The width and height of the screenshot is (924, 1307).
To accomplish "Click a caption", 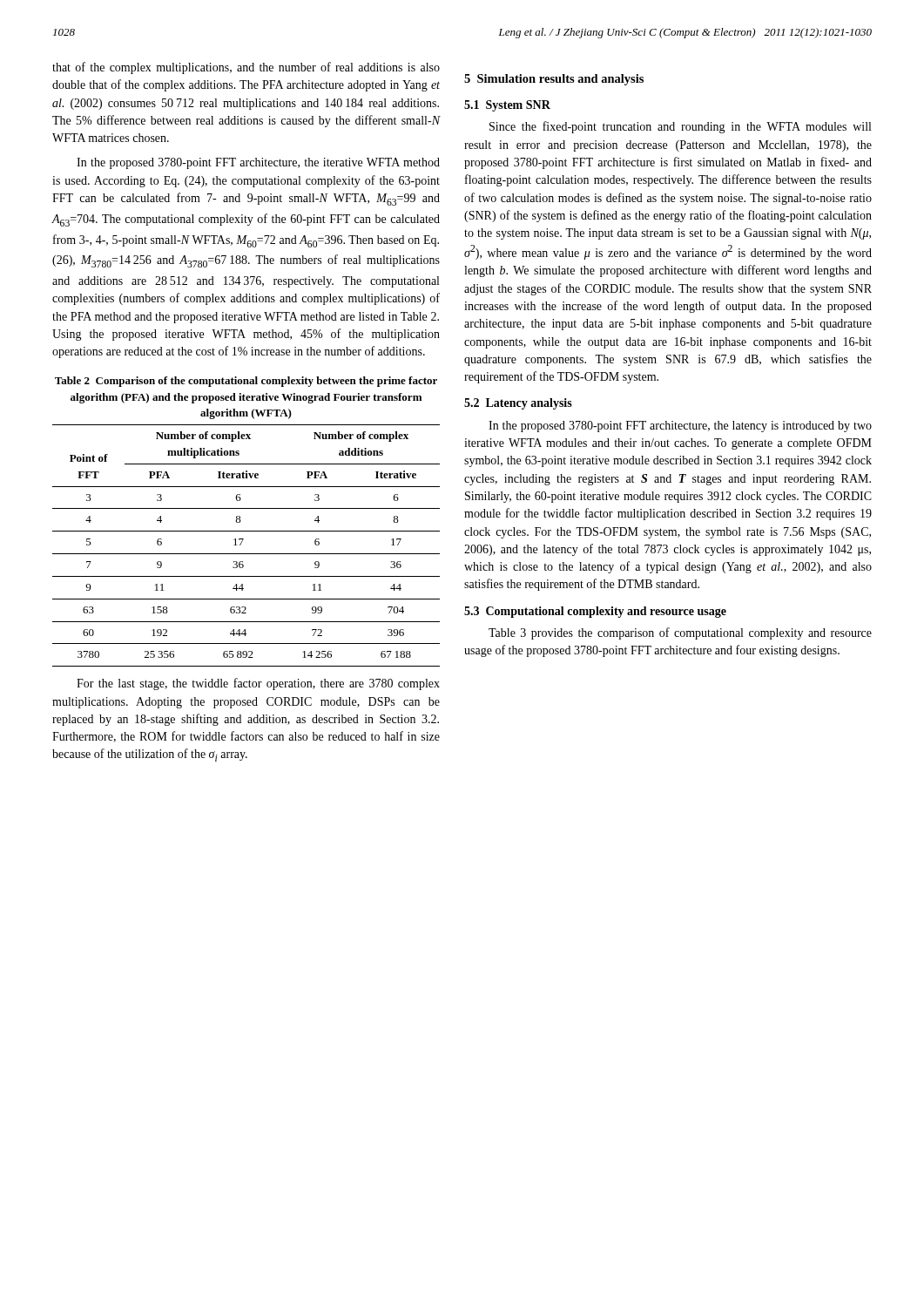I will click(x=246, y=397).
